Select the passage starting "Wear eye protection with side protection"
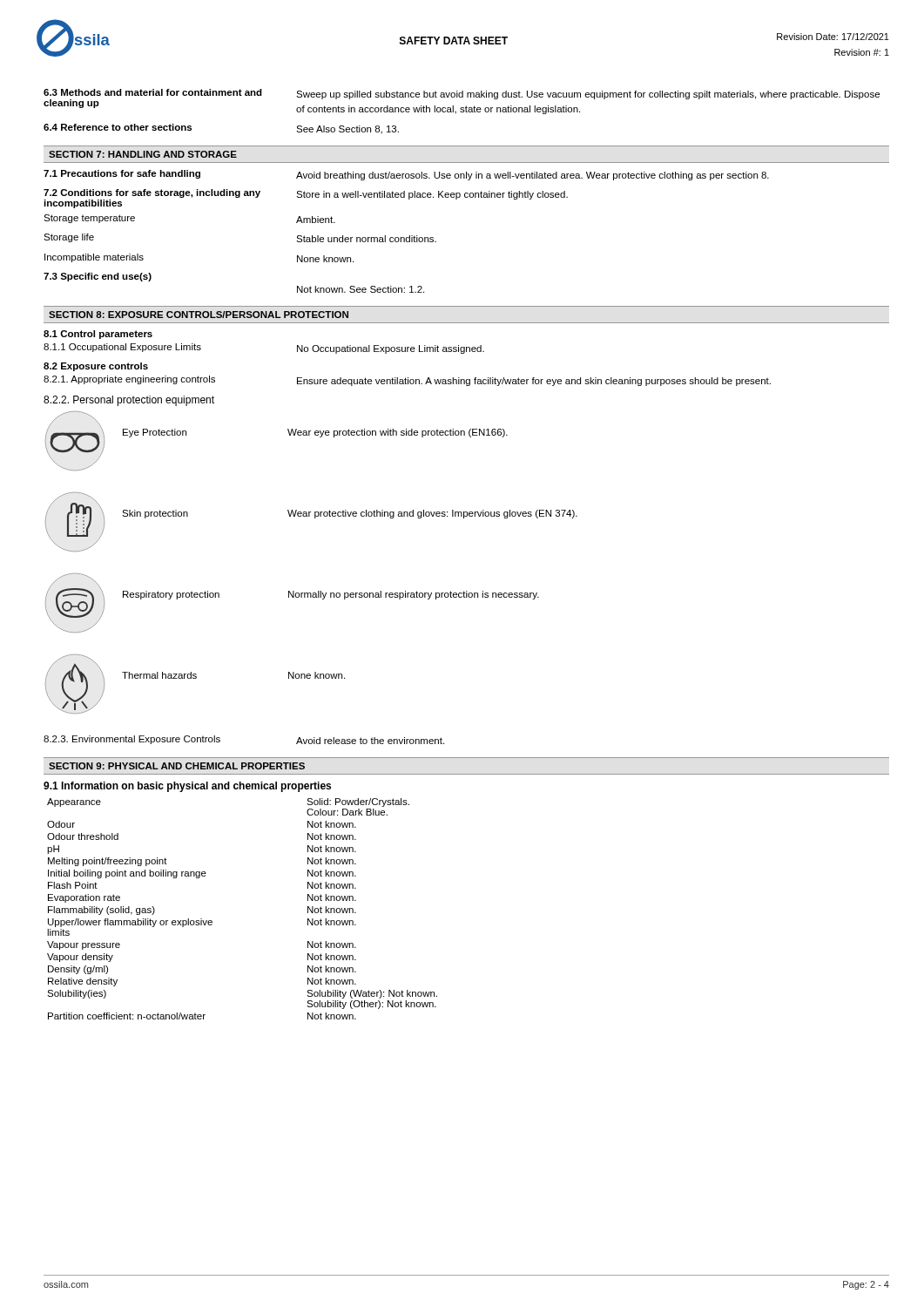Image resolution: width=924 pixels, height=1307 pixels. click(398, 432)
